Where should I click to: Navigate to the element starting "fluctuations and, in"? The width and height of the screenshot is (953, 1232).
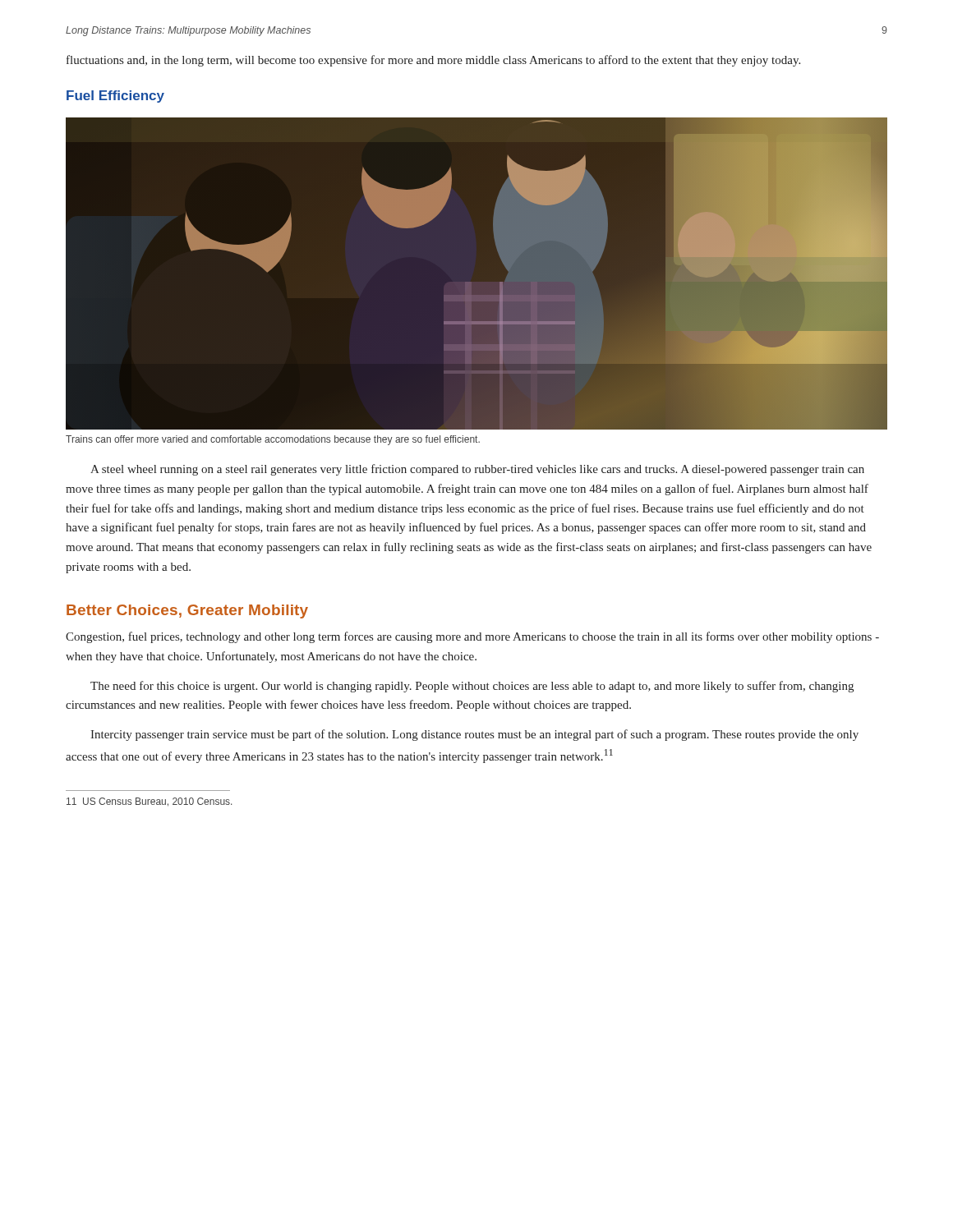[433, 60]
